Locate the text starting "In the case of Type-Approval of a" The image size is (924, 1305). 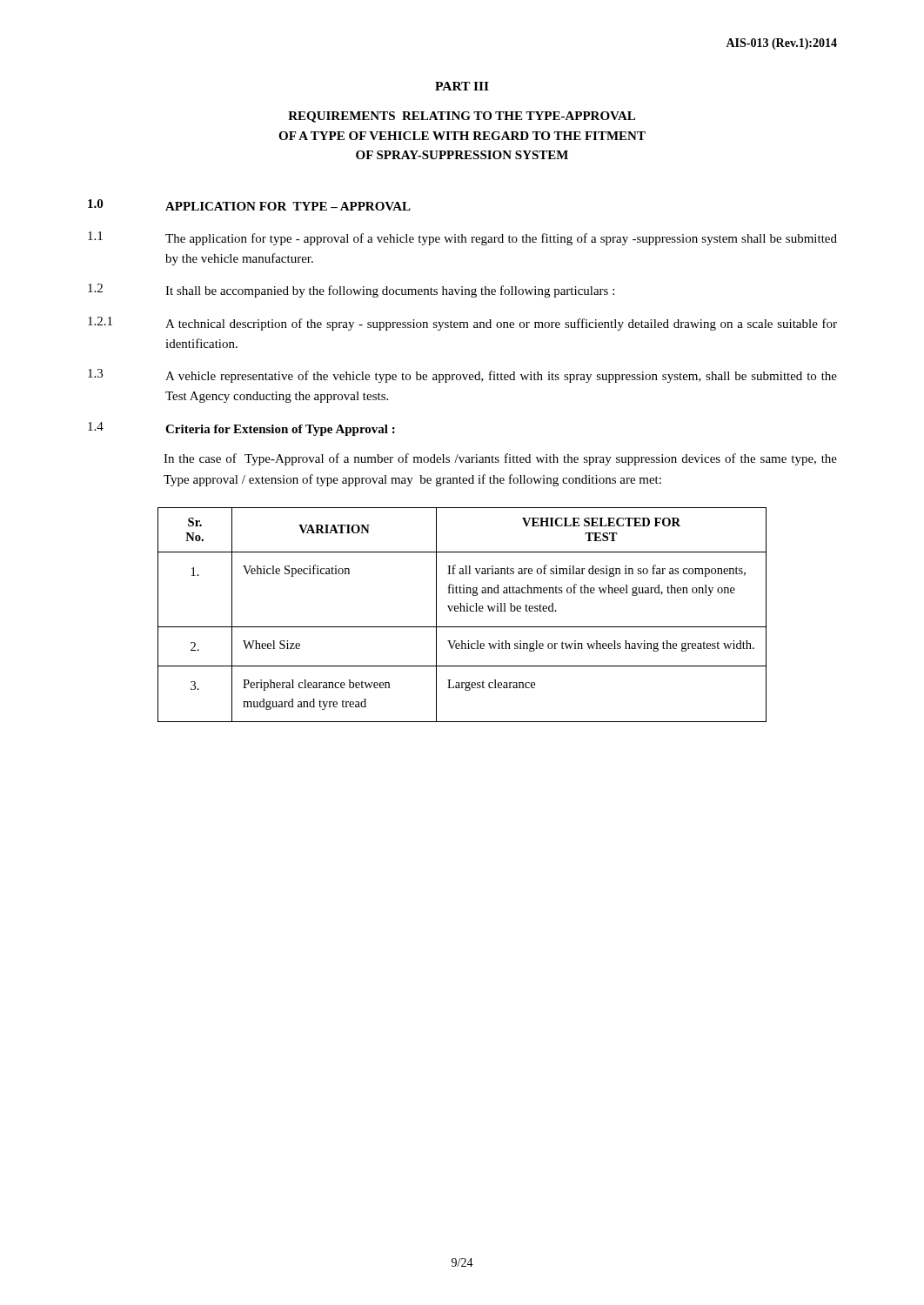click(500, 469)
